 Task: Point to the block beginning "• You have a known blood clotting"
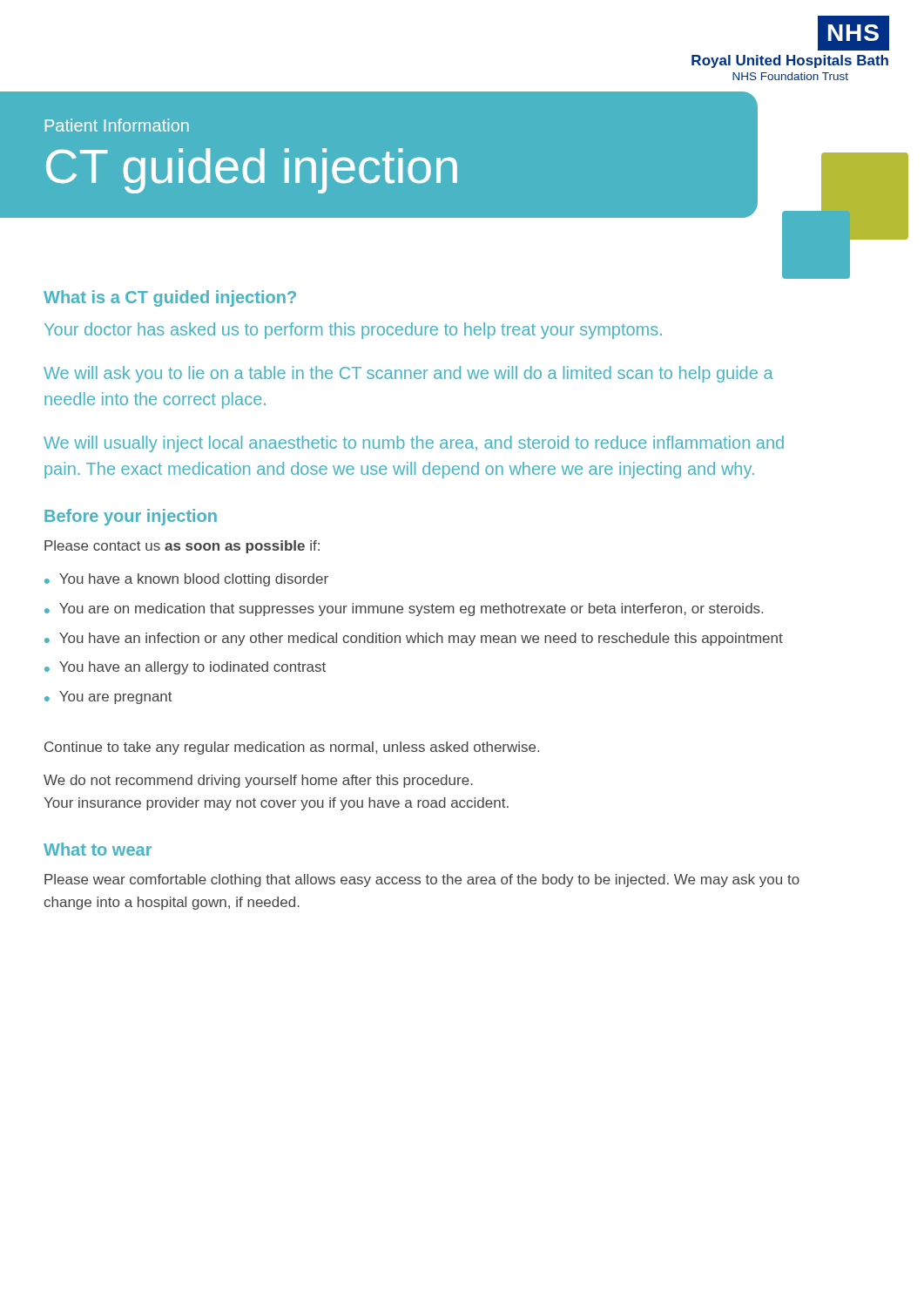tap(186, 581)
